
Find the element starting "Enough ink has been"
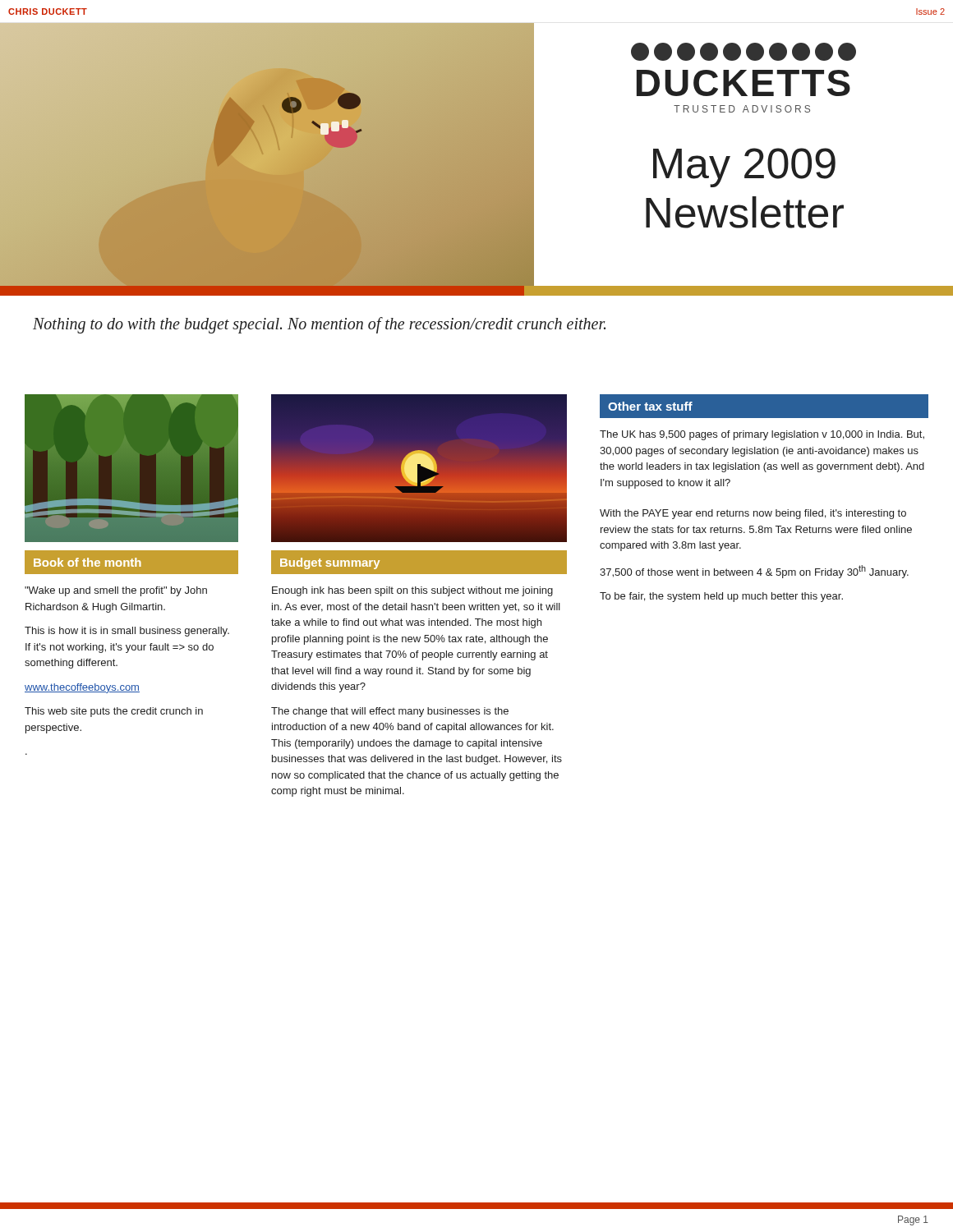point(416,638)
